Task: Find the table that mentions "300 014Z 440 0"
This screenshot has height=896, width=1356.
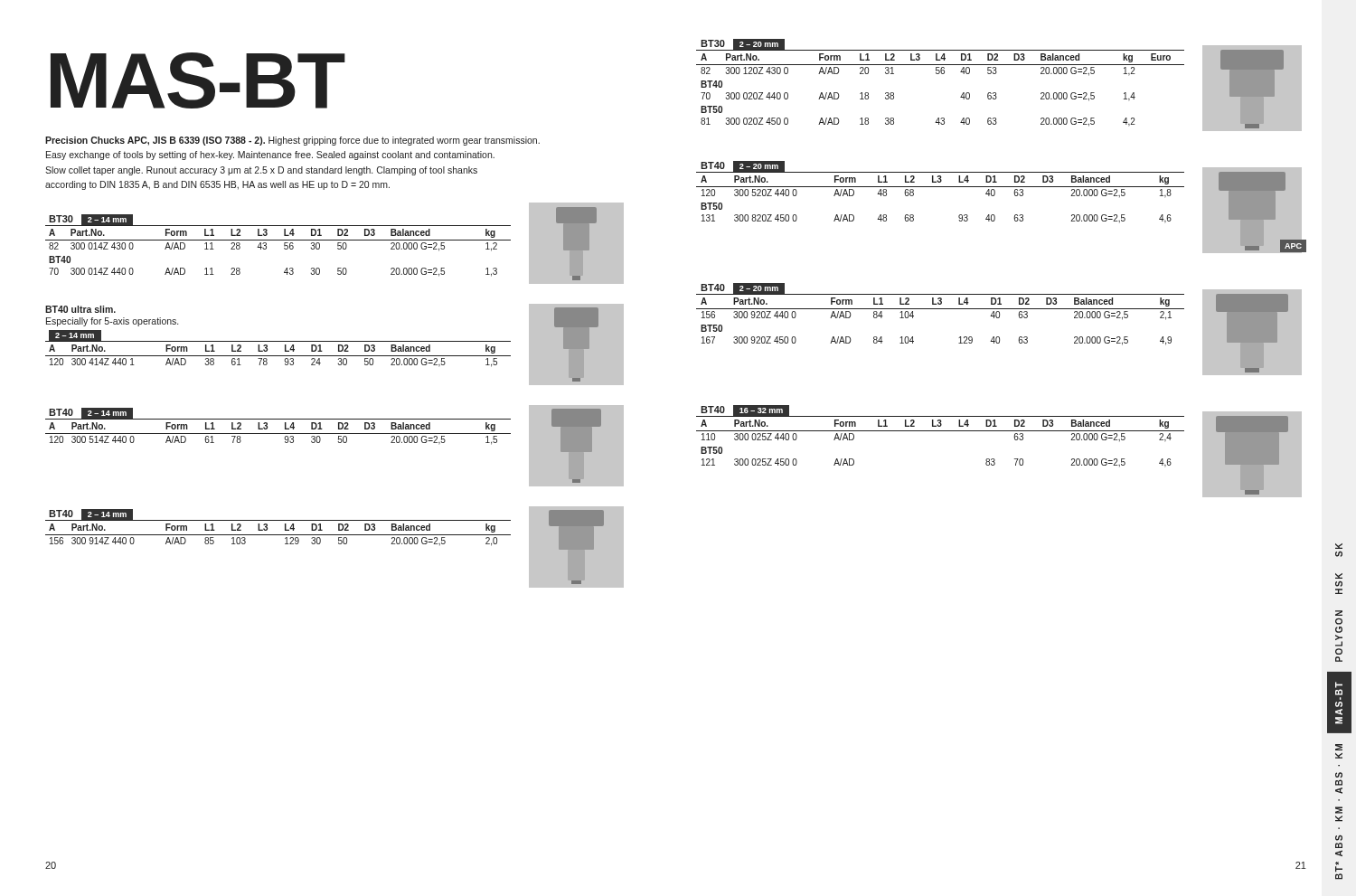Action: point(278,245)
